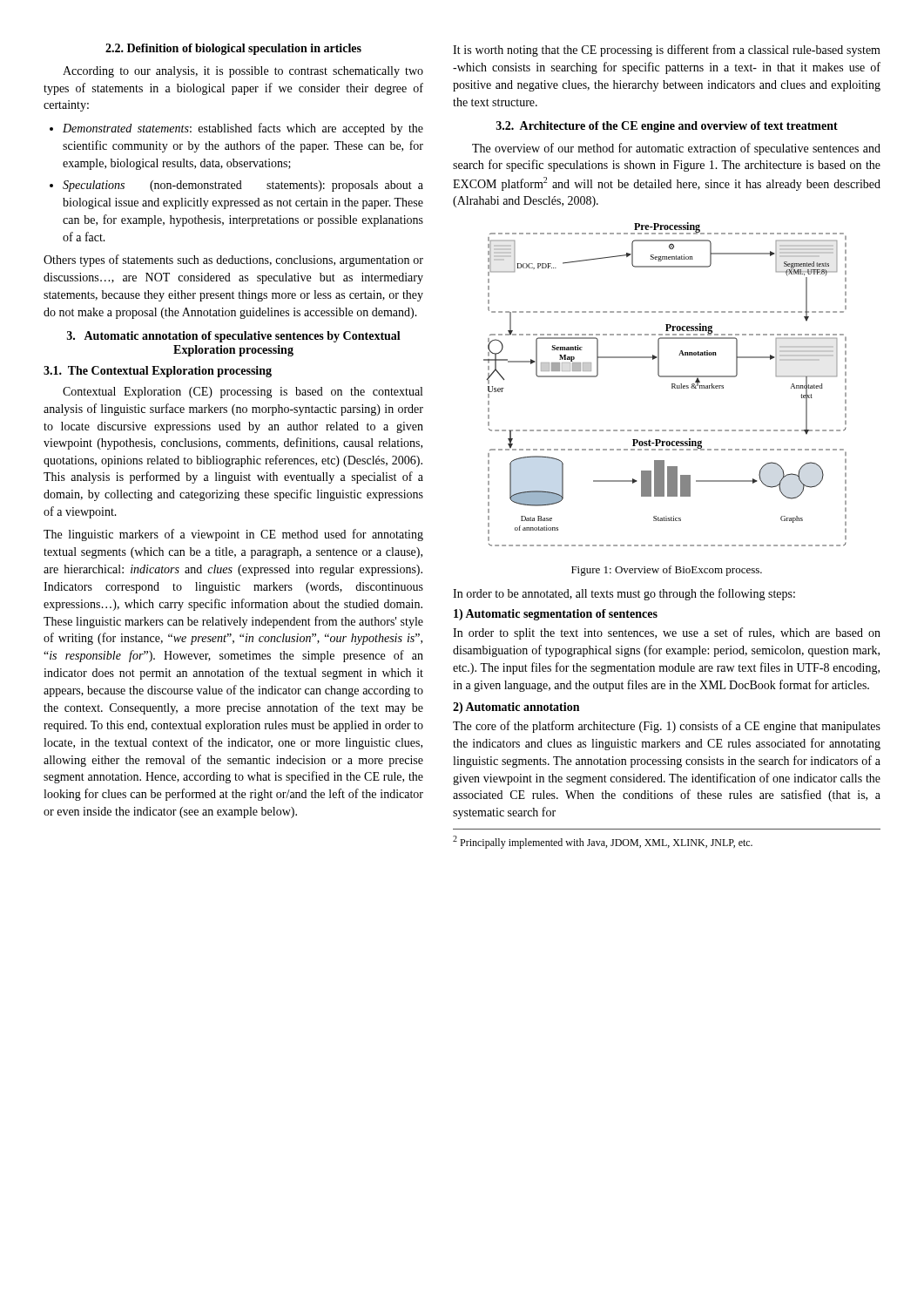
Task: Click on the text block starting "It is worth noting that the"
Action: (667, 76)
